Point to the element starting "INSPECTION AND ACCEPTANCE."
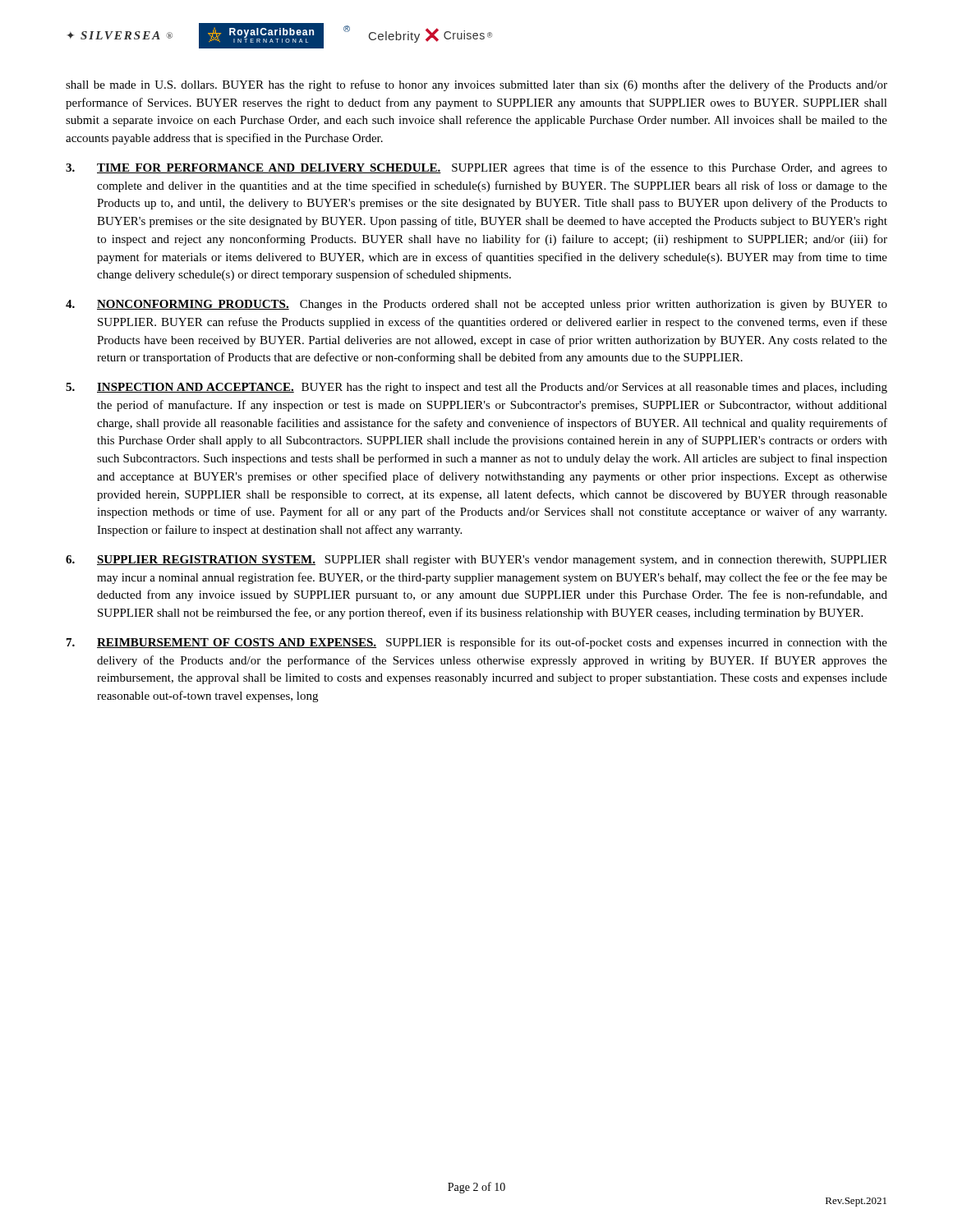Image resolution: width=953 pixels, height=1232 pixels. click(x=476, y=459)
